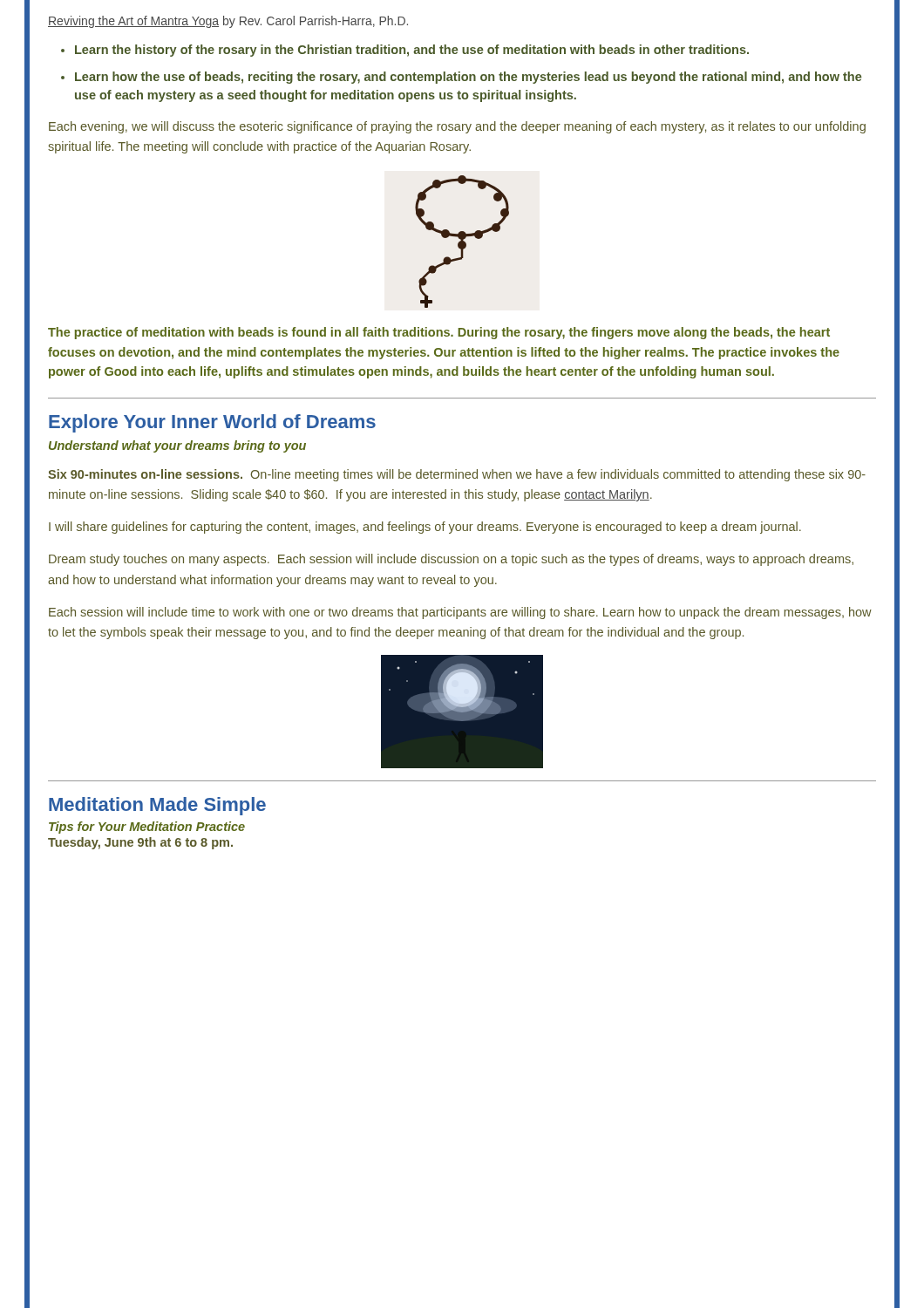
Task: Click the passage that begins "The practice of meditation with beads"
Action: pos(444,352)
